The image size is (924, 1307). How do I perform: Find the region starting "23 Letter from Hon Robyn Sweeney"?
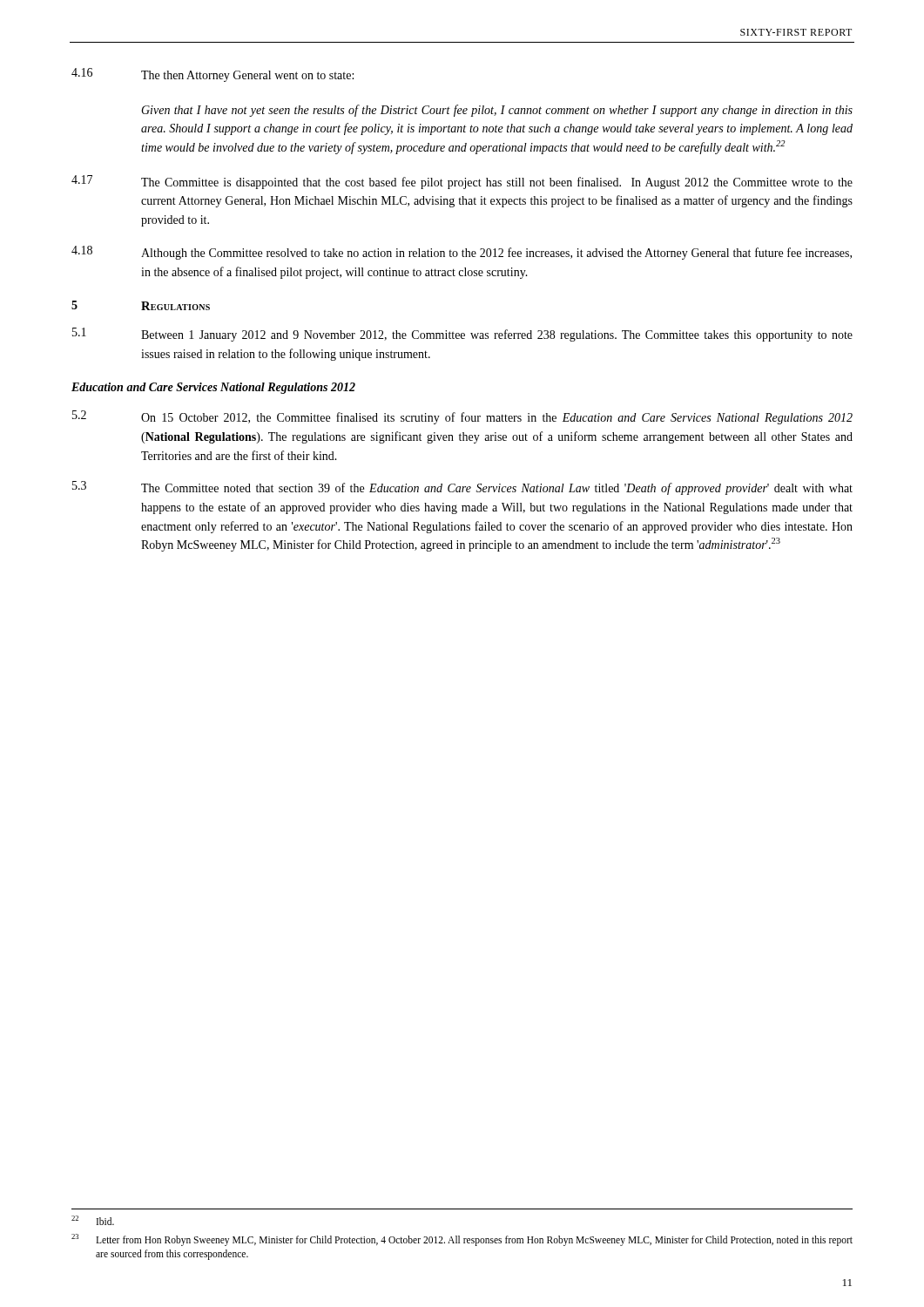tap(462, 1247)
